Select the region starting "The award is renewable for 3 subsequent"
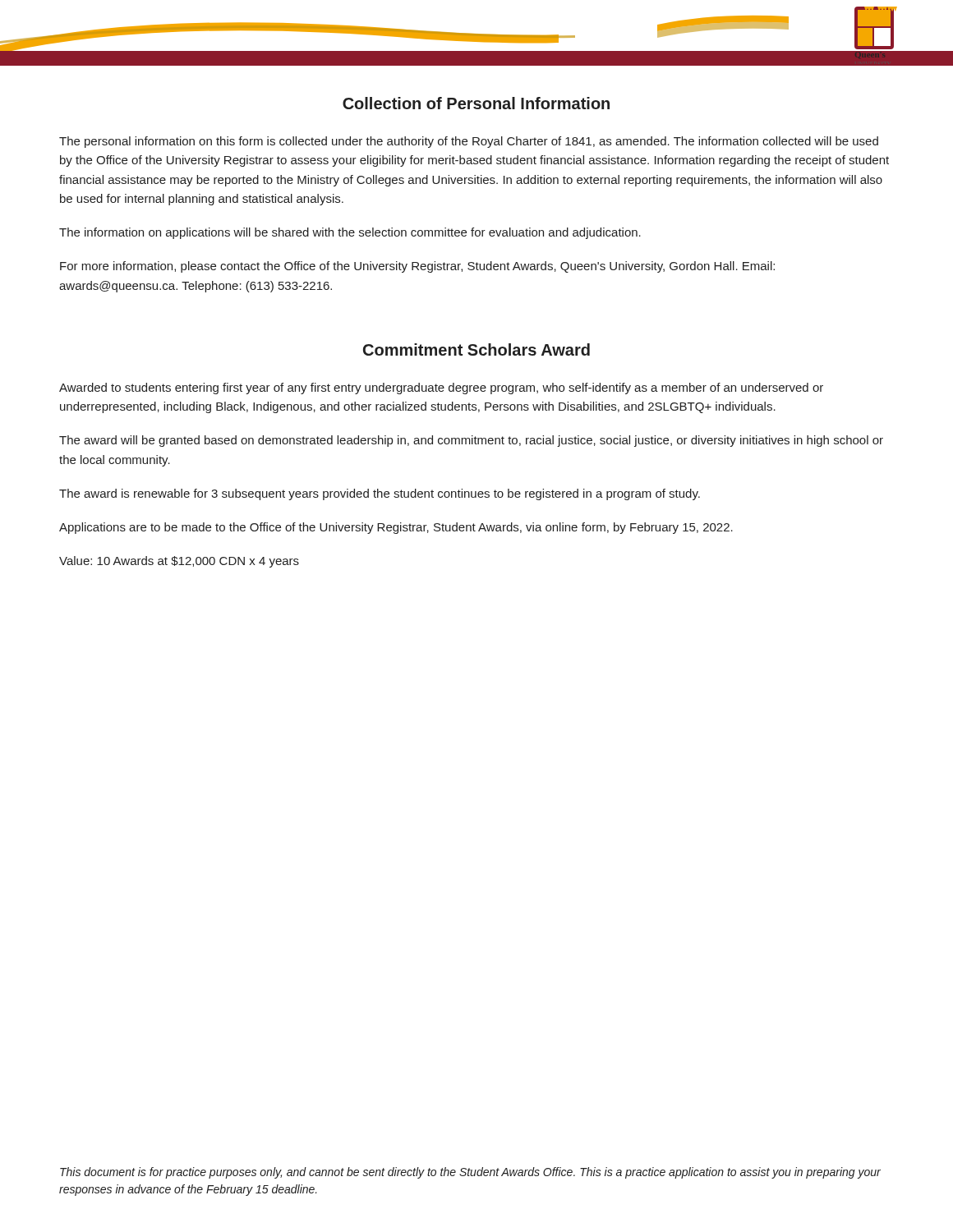This screenshot has width=953, height=1232. coord(380,493)
